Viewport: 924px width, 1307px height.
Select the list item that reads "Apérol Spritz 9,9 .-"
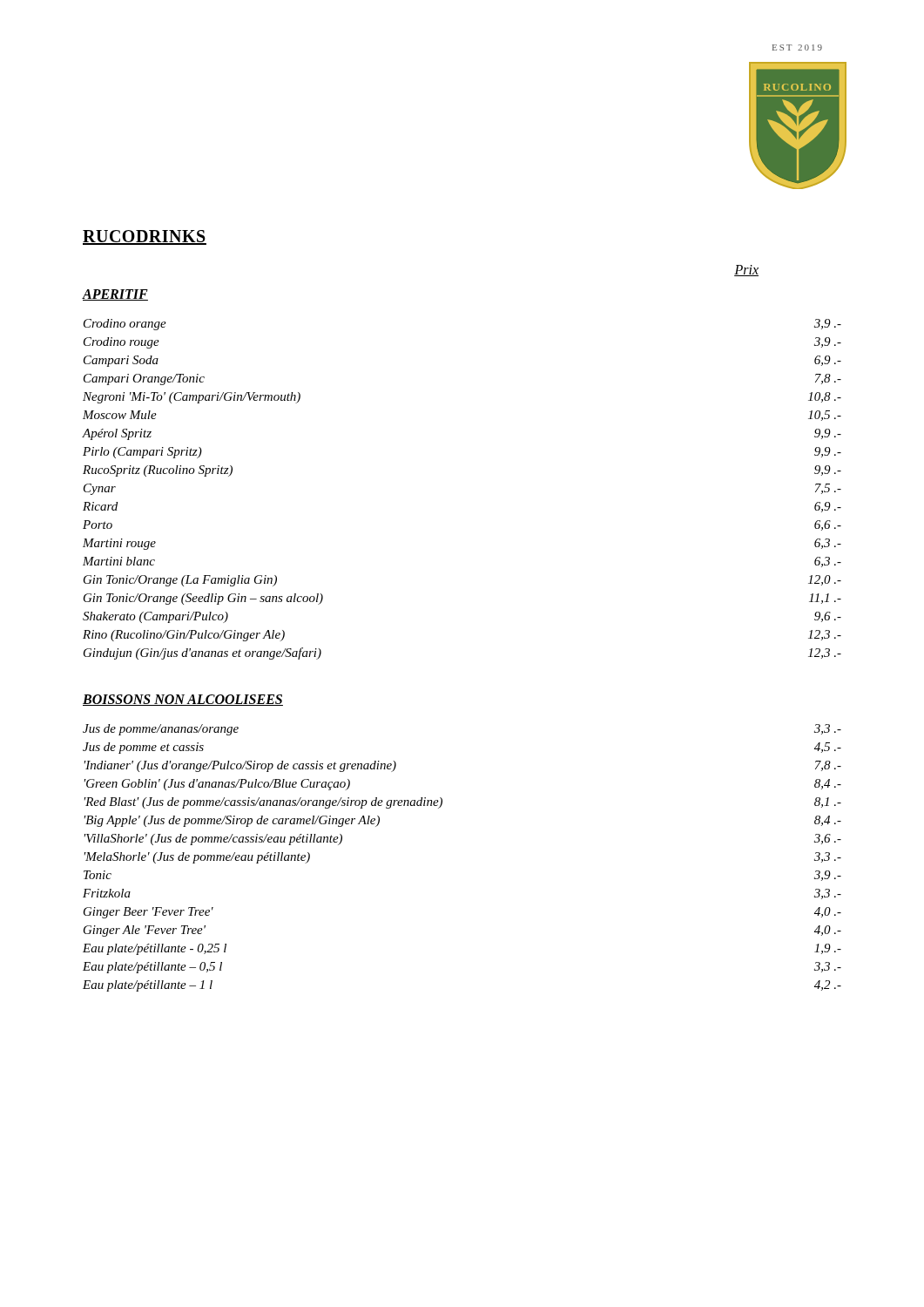coord(116,434)
